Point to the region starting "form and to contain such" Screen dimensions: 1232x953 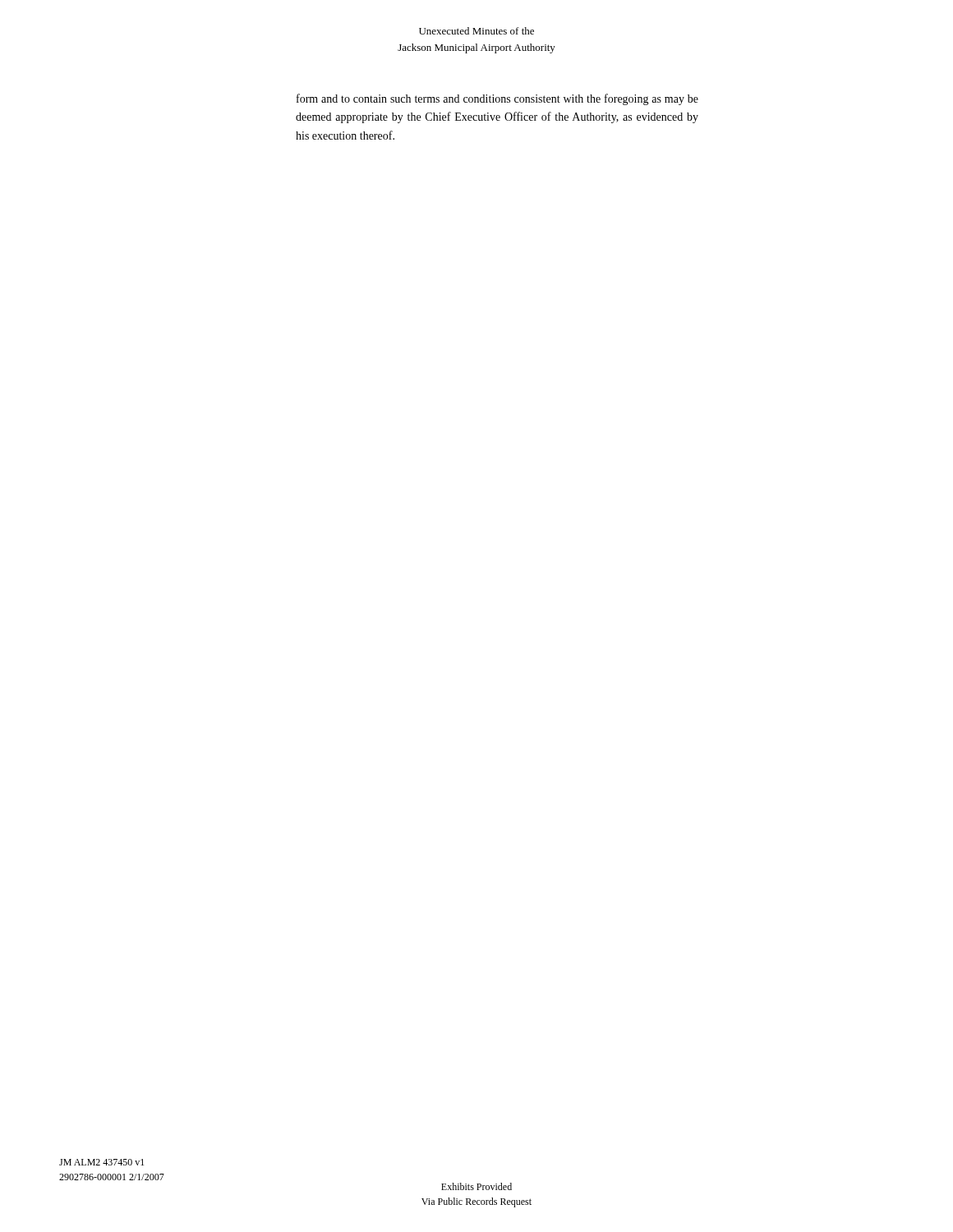click(x=497, y=117)
